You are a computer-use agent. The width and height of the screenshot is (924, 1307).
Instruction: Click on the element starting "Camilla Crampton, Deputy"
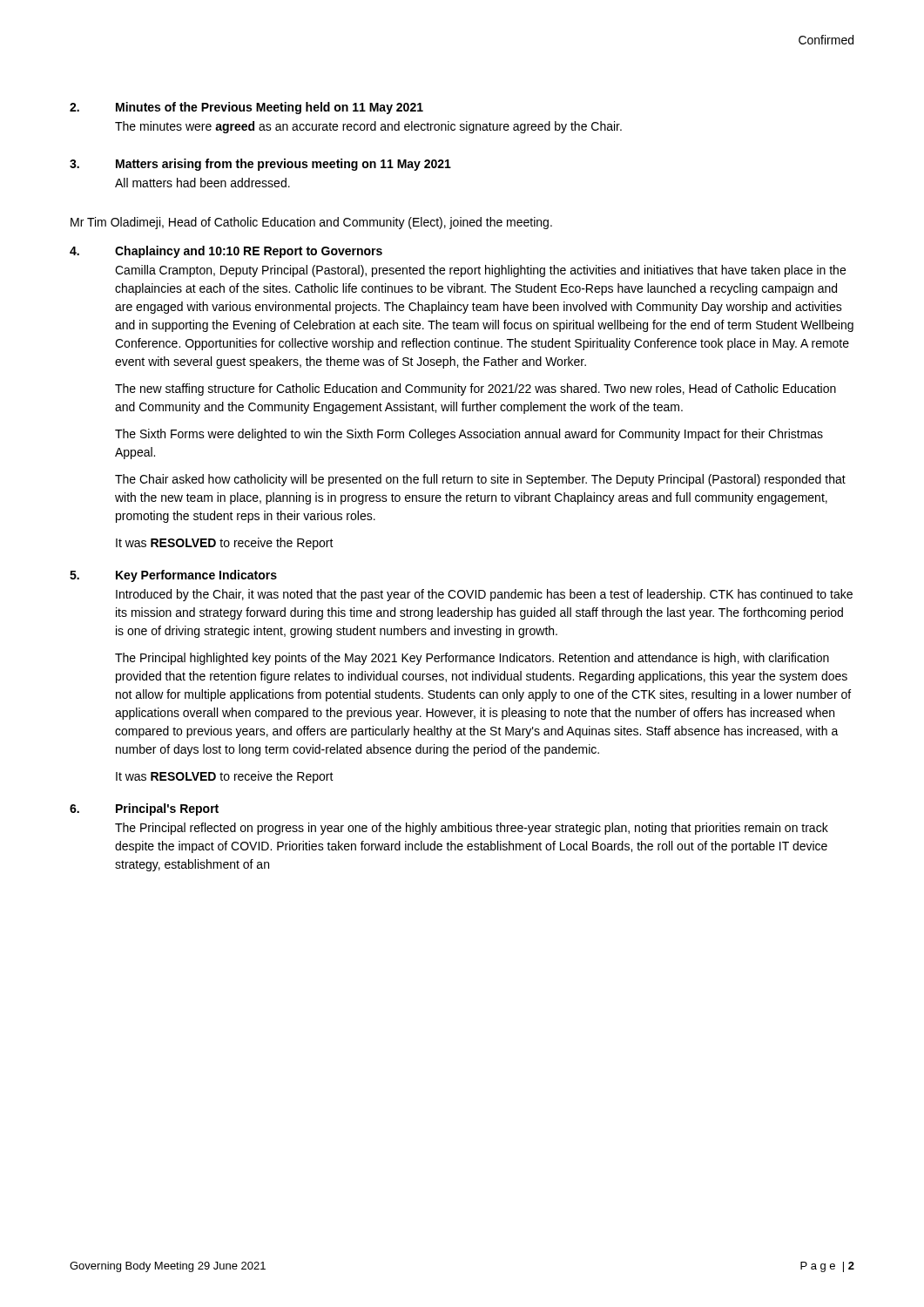pyautogui.click(x=484, y=316)
